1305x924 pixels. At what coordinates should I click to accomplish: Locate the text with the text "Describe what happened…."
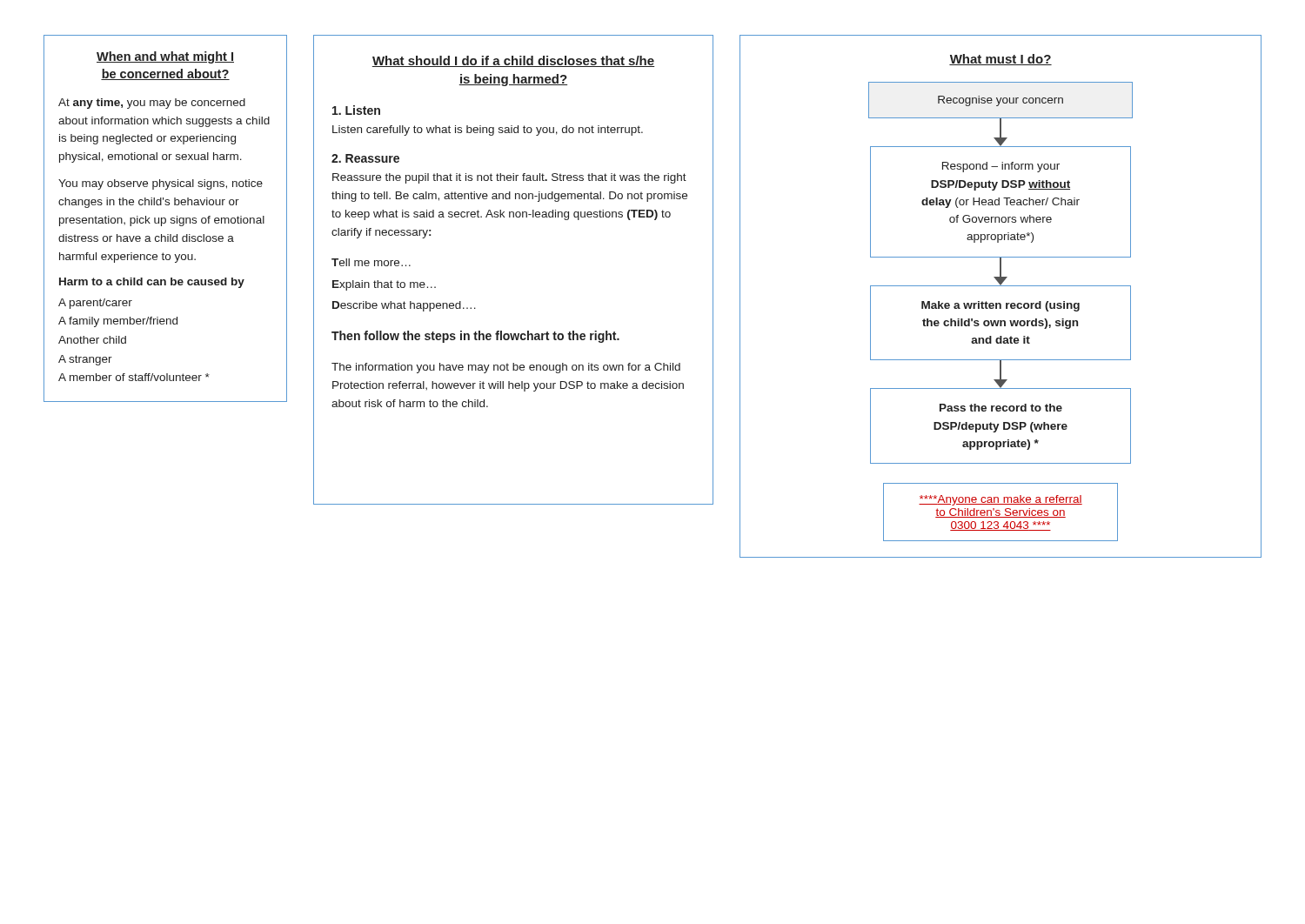(404, 305)
